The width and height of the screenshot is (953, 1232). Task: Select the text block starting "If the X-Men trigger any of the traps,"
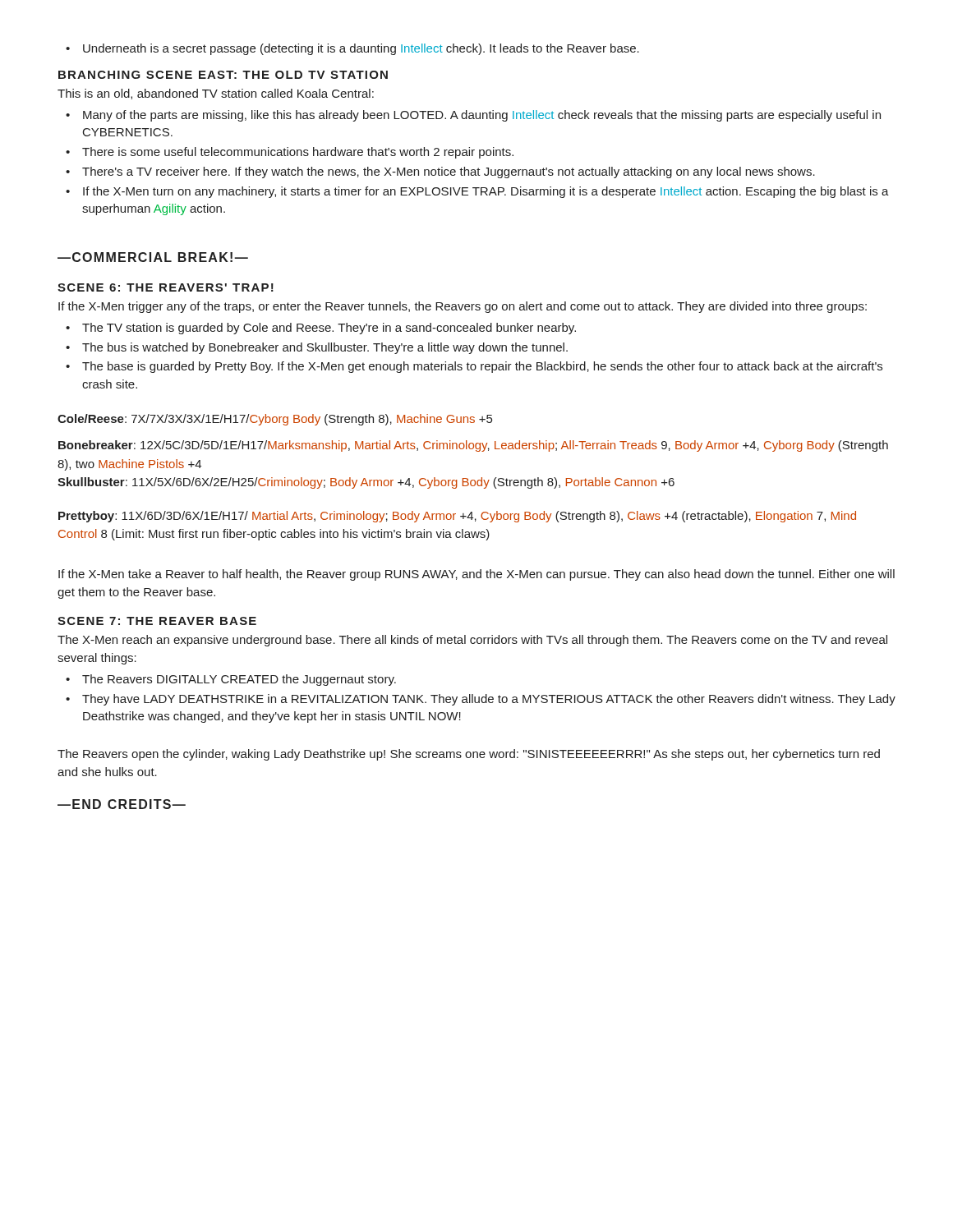pyautogui.click(x=463, y=306)
